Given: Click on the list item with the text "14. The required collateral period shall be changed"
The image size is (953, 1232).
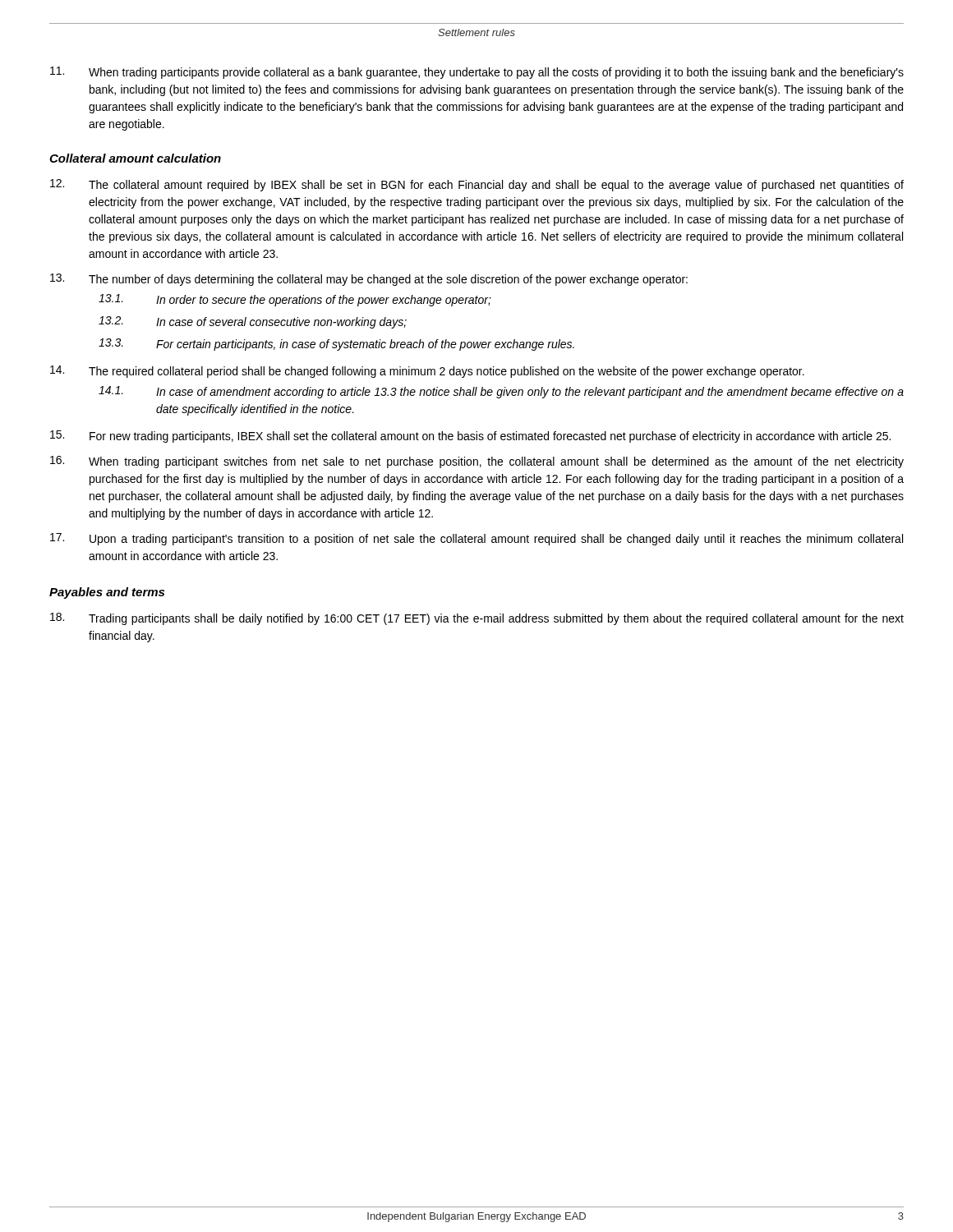Looking at the screenshot, I should (x=476, y=372).
